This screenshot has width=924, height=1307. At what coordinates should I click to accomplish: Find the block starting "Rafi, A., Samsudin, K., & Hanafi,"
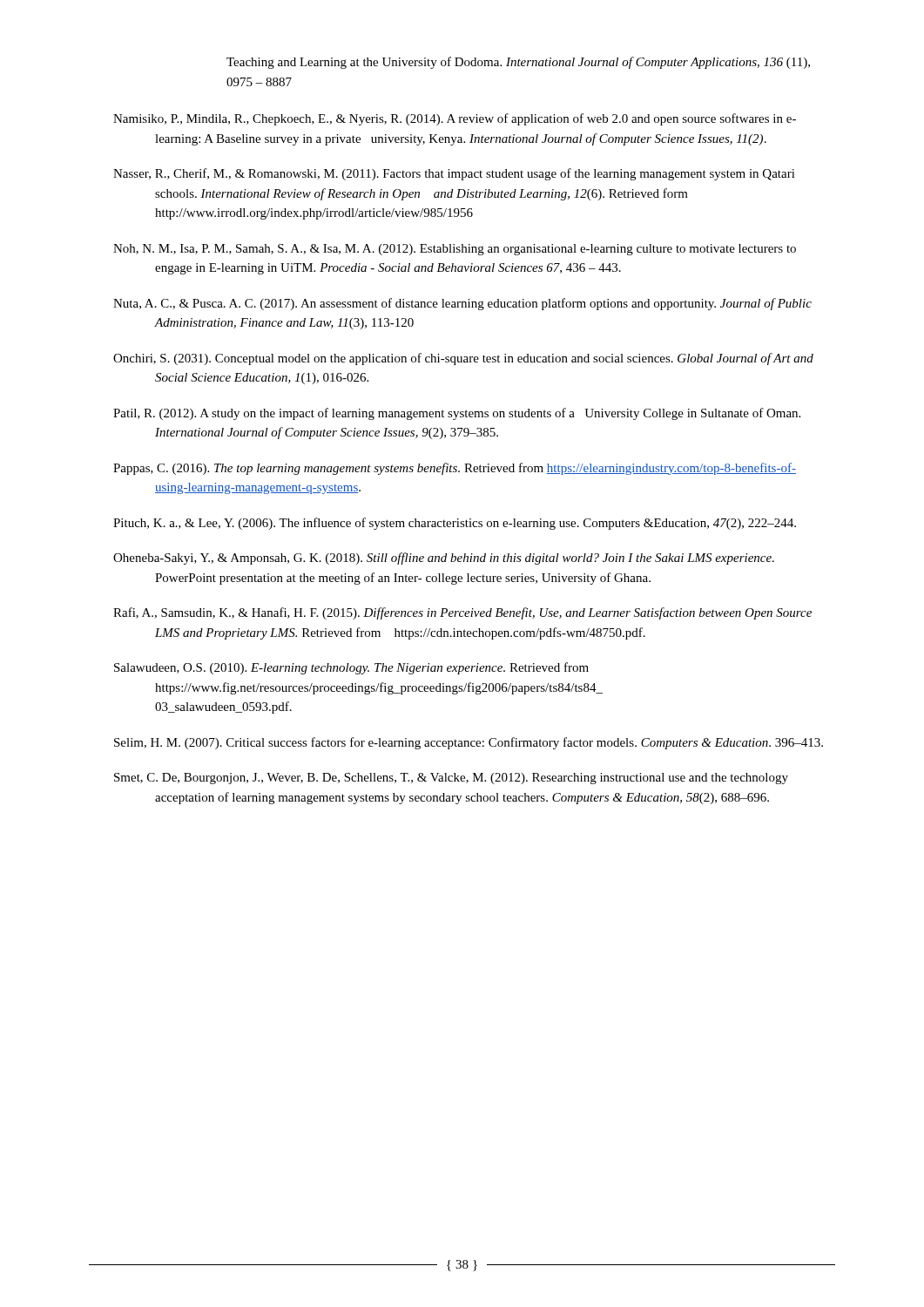pyautogui.click(x=463, y=622)
